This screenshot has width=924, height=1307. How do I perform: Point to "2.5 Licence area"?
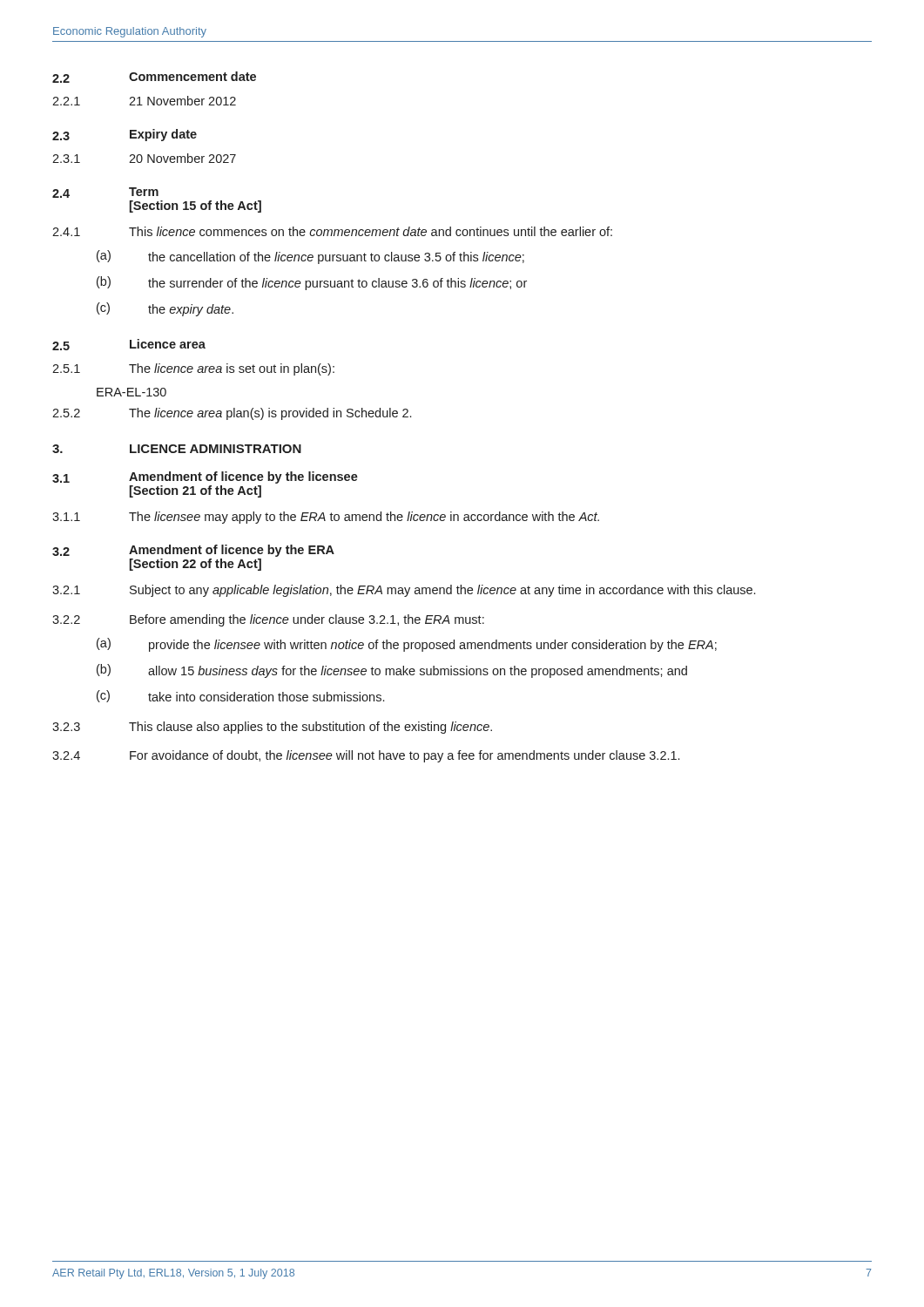[x=129, y=345]
